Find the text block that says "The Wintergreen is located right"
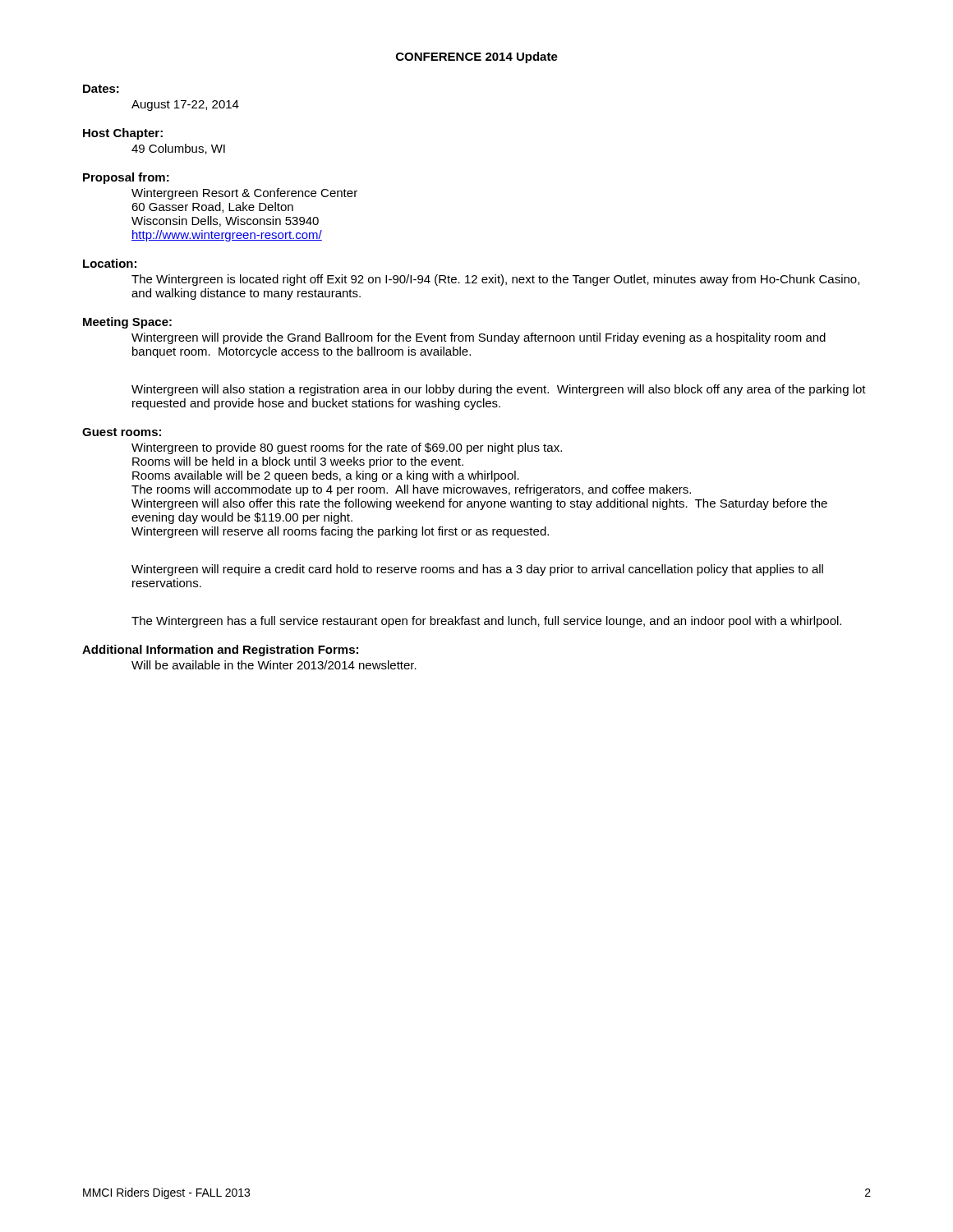Screen dimensions: 1232x953 pos(501,286)
